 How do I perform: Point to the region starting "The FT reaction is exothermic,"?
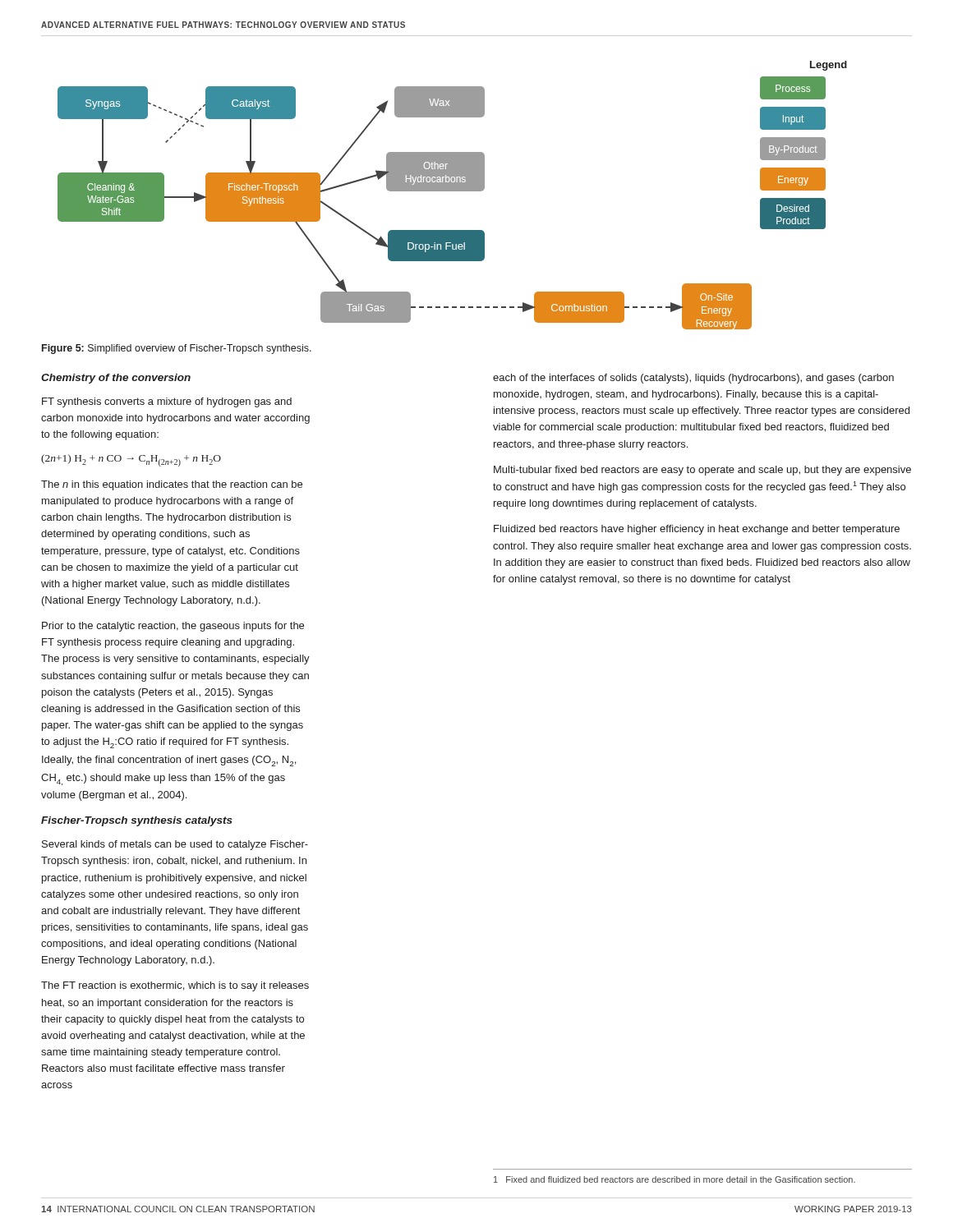point(177,1036)
